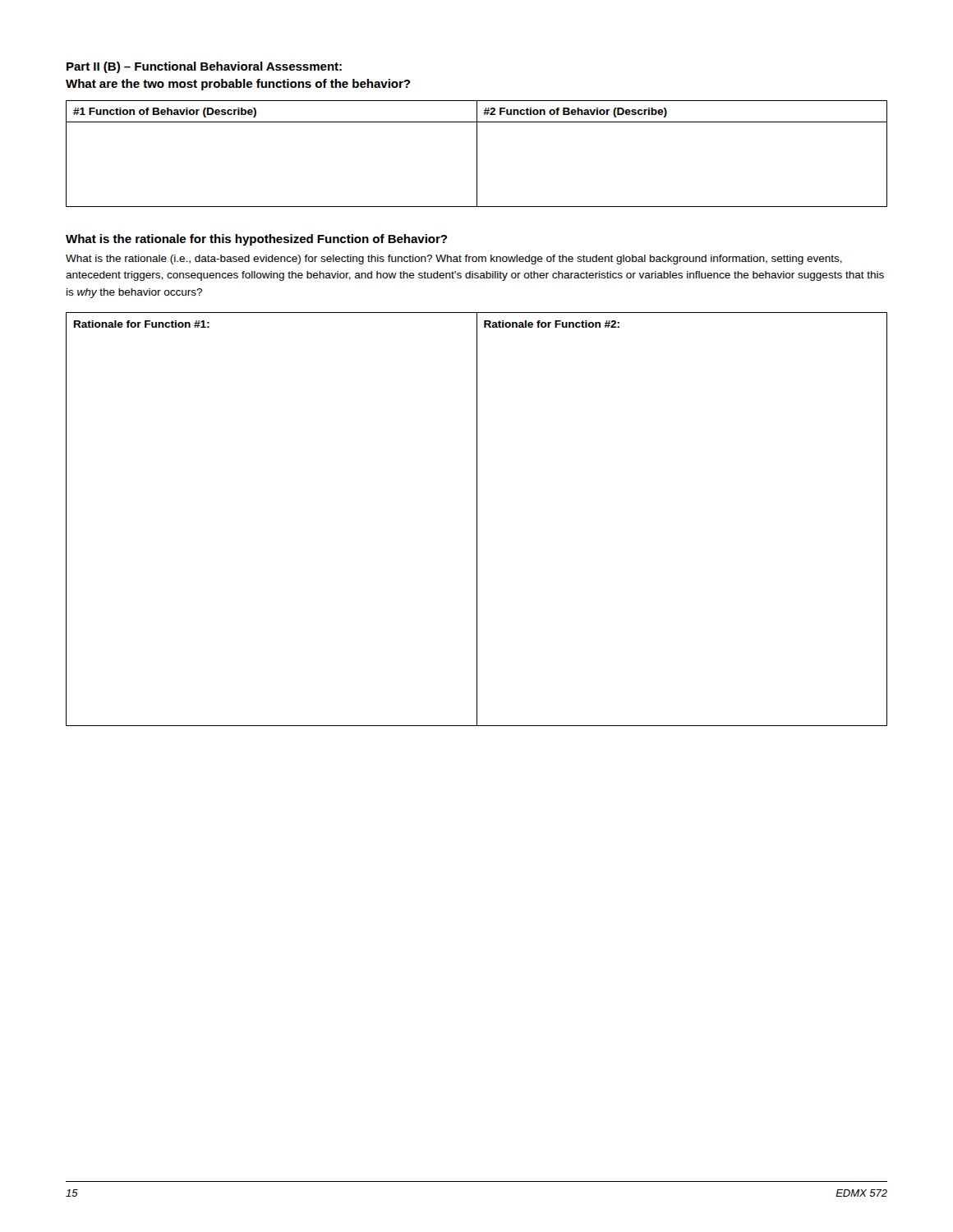Image resolution: width=953 pixels, height=1232 pixels.
Task: Find the passage starting "Part II (B) – Functional"
Action: pyautogui.click(x=238, y=75)
